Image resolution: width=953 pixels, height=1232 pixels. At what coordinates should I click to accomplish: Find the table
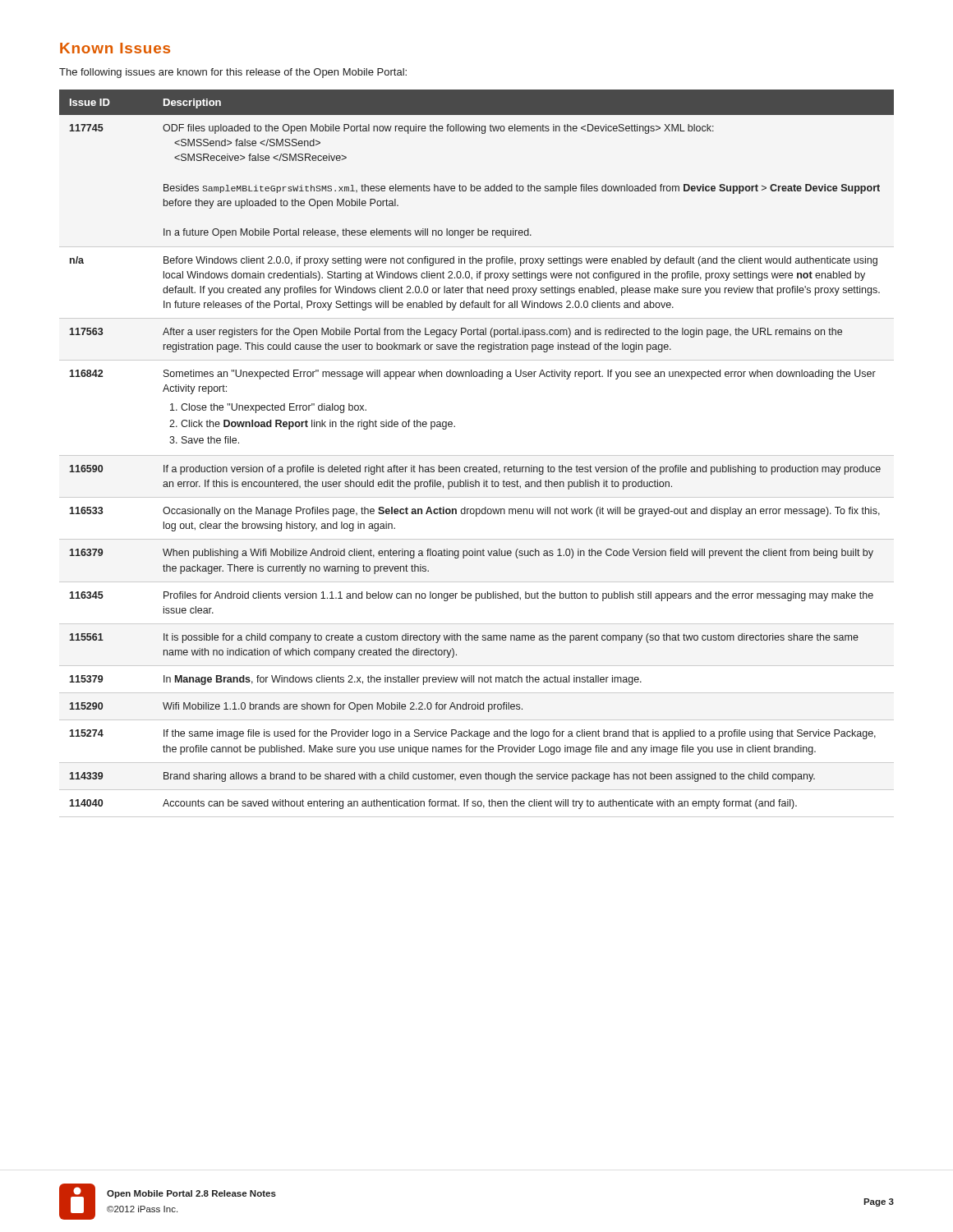(x=476, y=453)
